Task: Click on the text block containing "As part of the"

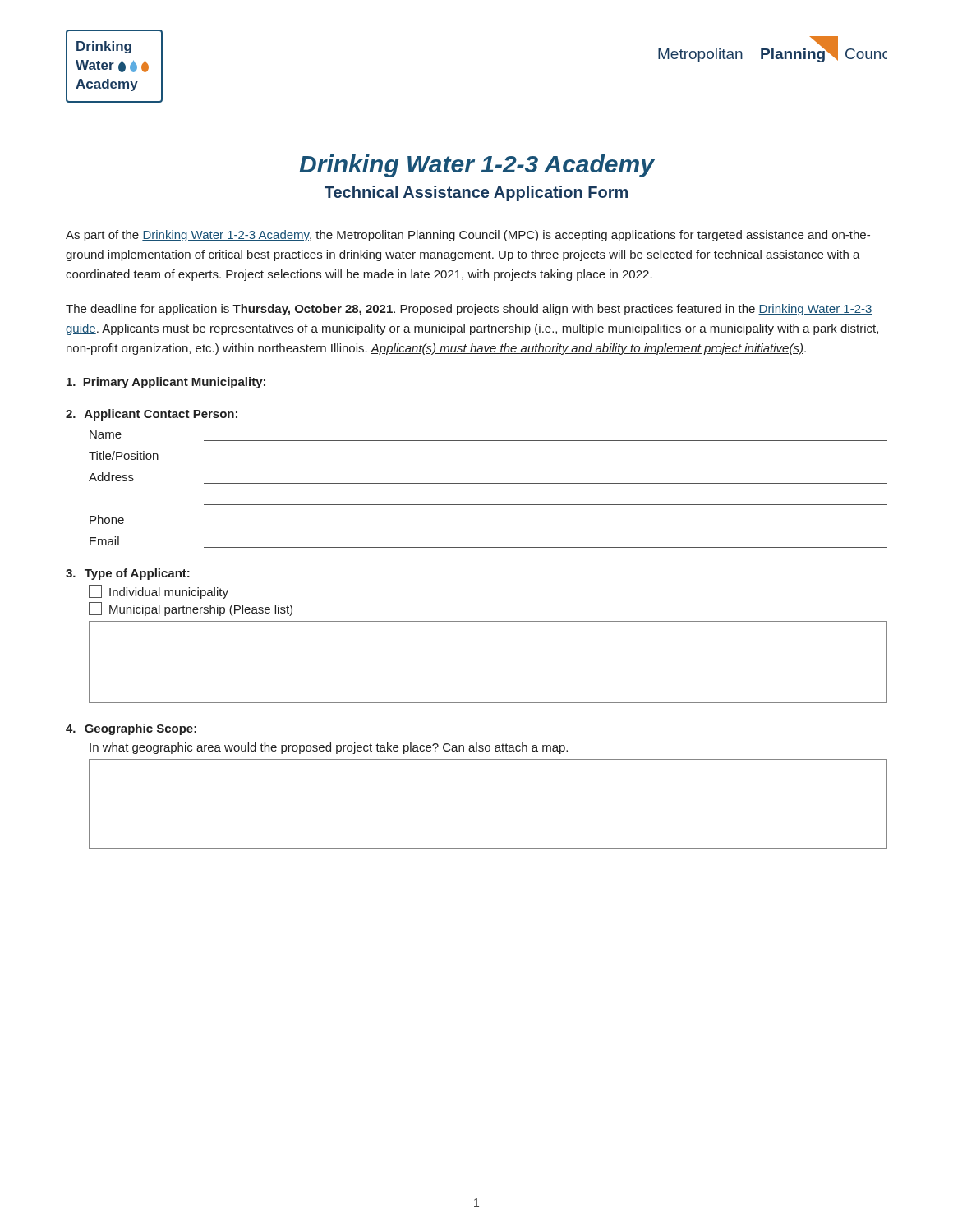Action: point(468,254)
